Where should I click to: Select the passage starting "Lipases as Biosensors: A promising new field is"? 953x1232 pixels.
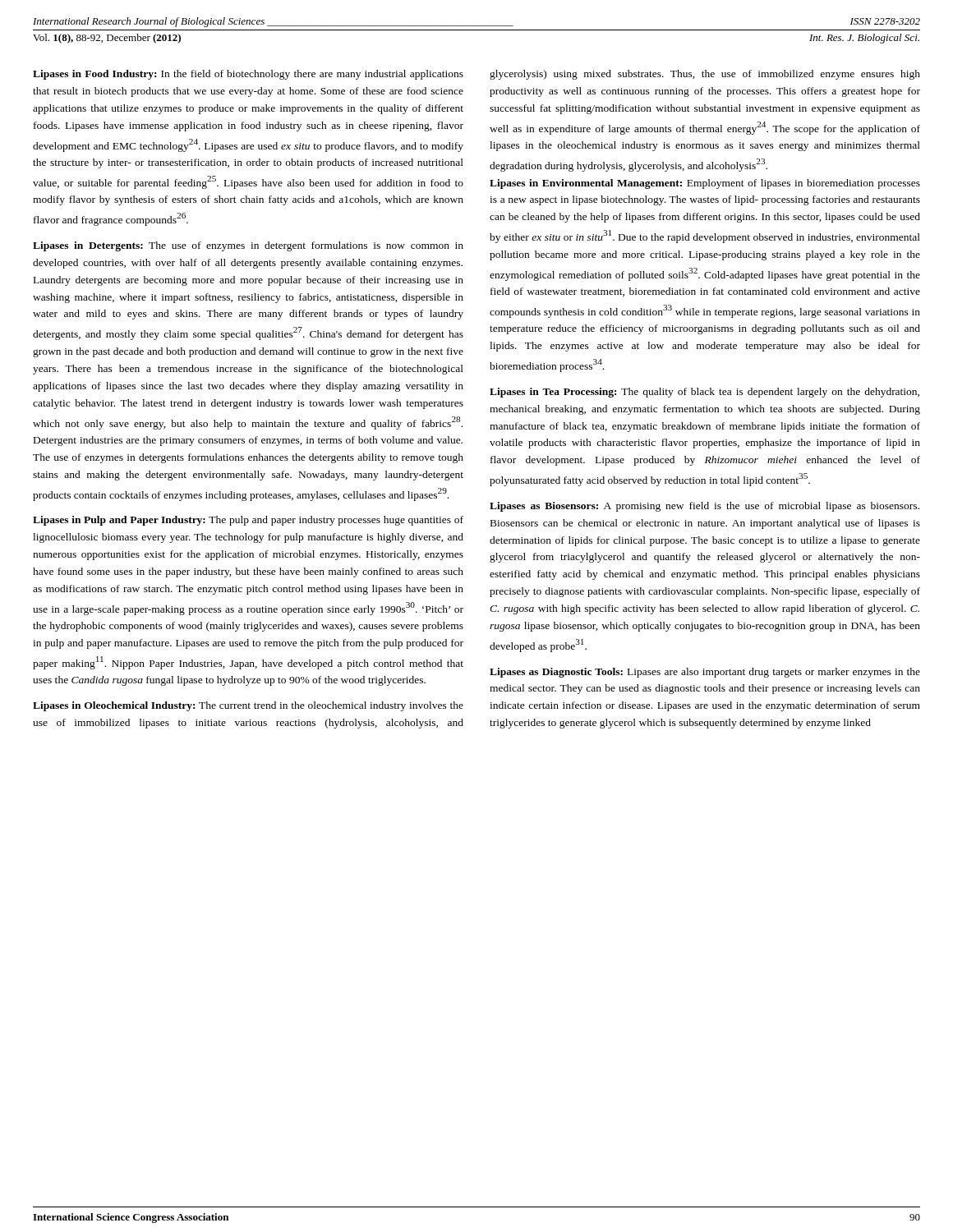(705, 576)
